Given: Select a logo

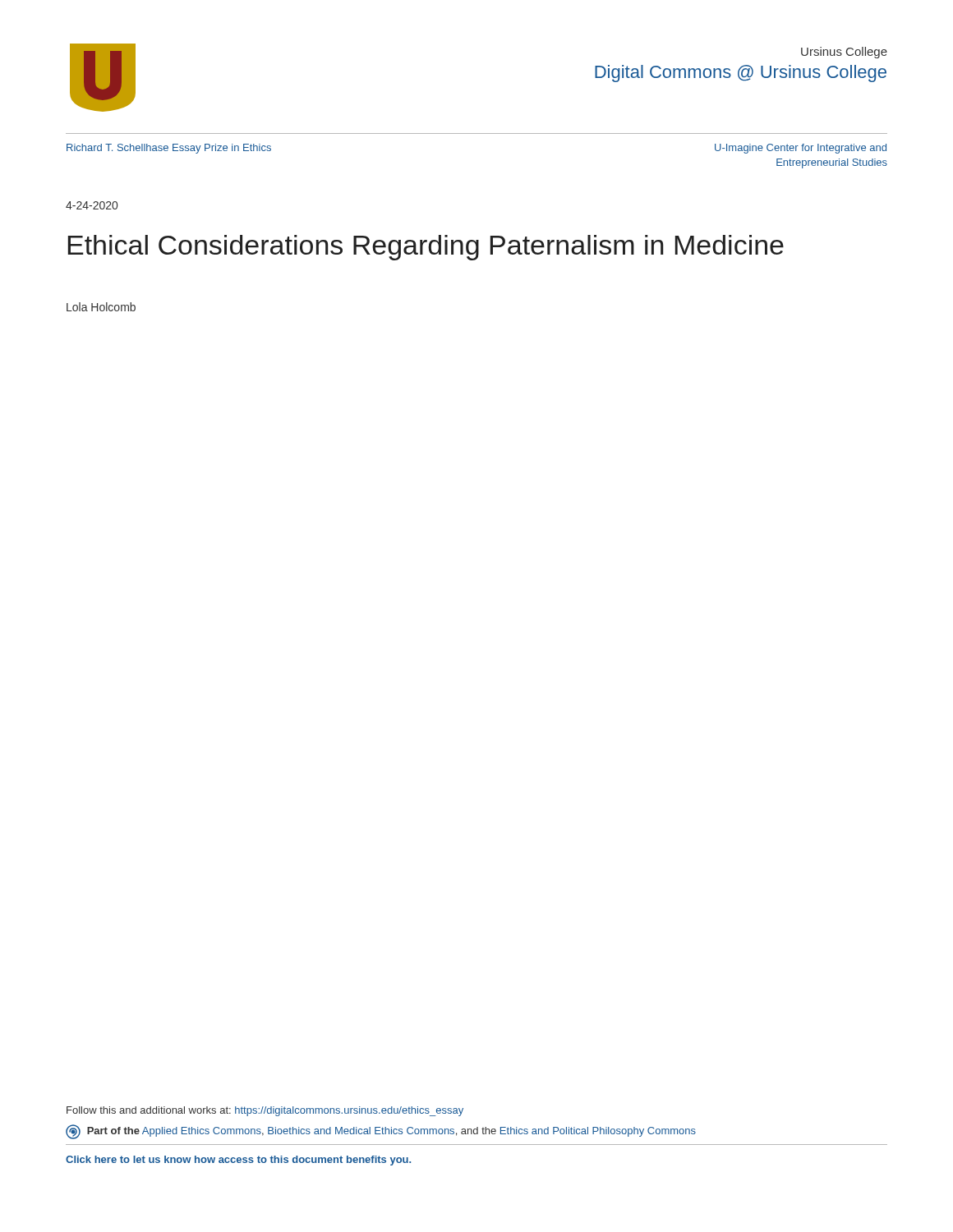Looking at the screenshot, I should click(103, 78).
